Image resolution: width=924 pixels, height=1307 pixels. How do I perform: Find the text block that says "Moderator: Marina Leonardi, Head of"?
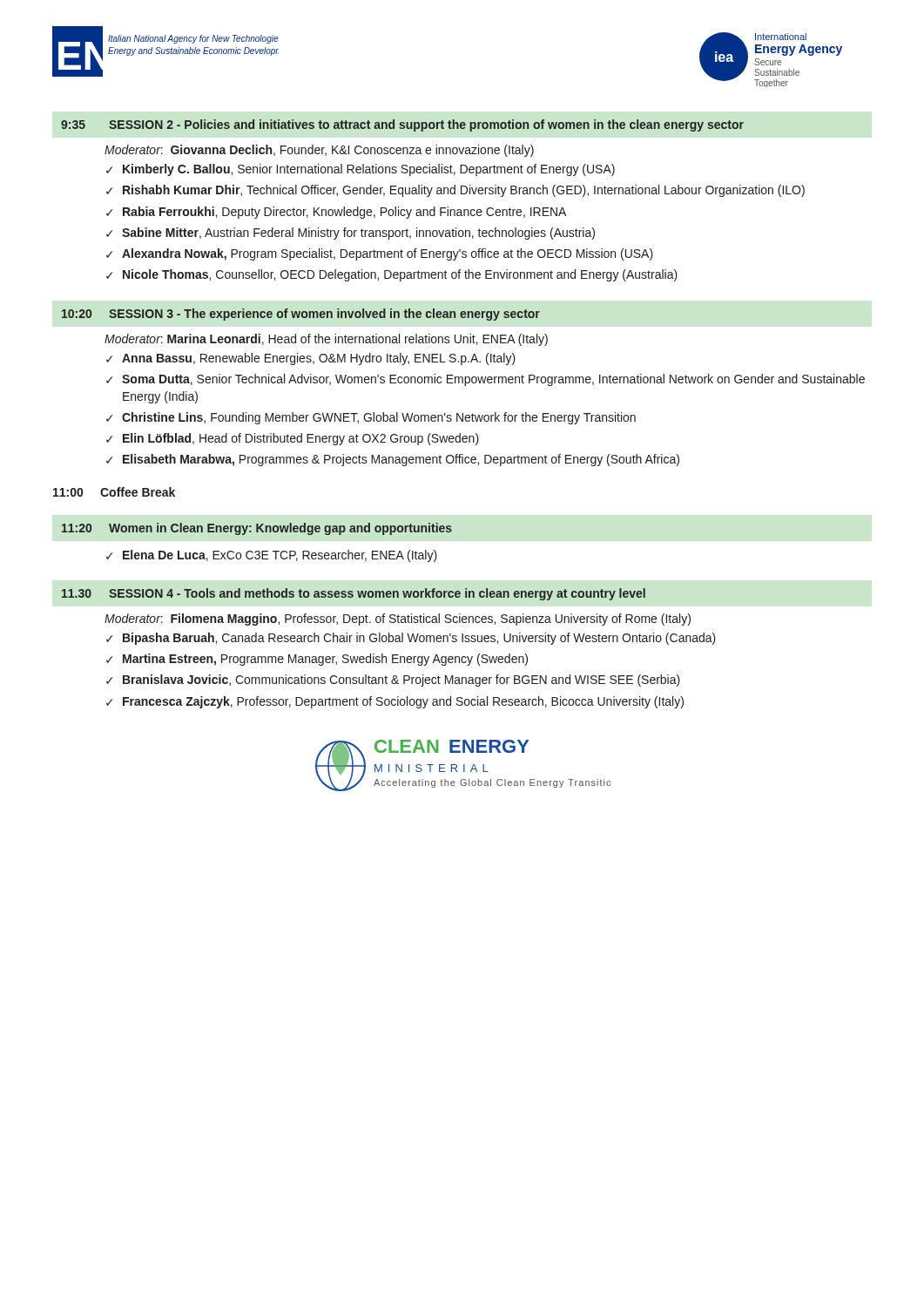point(326,339)
